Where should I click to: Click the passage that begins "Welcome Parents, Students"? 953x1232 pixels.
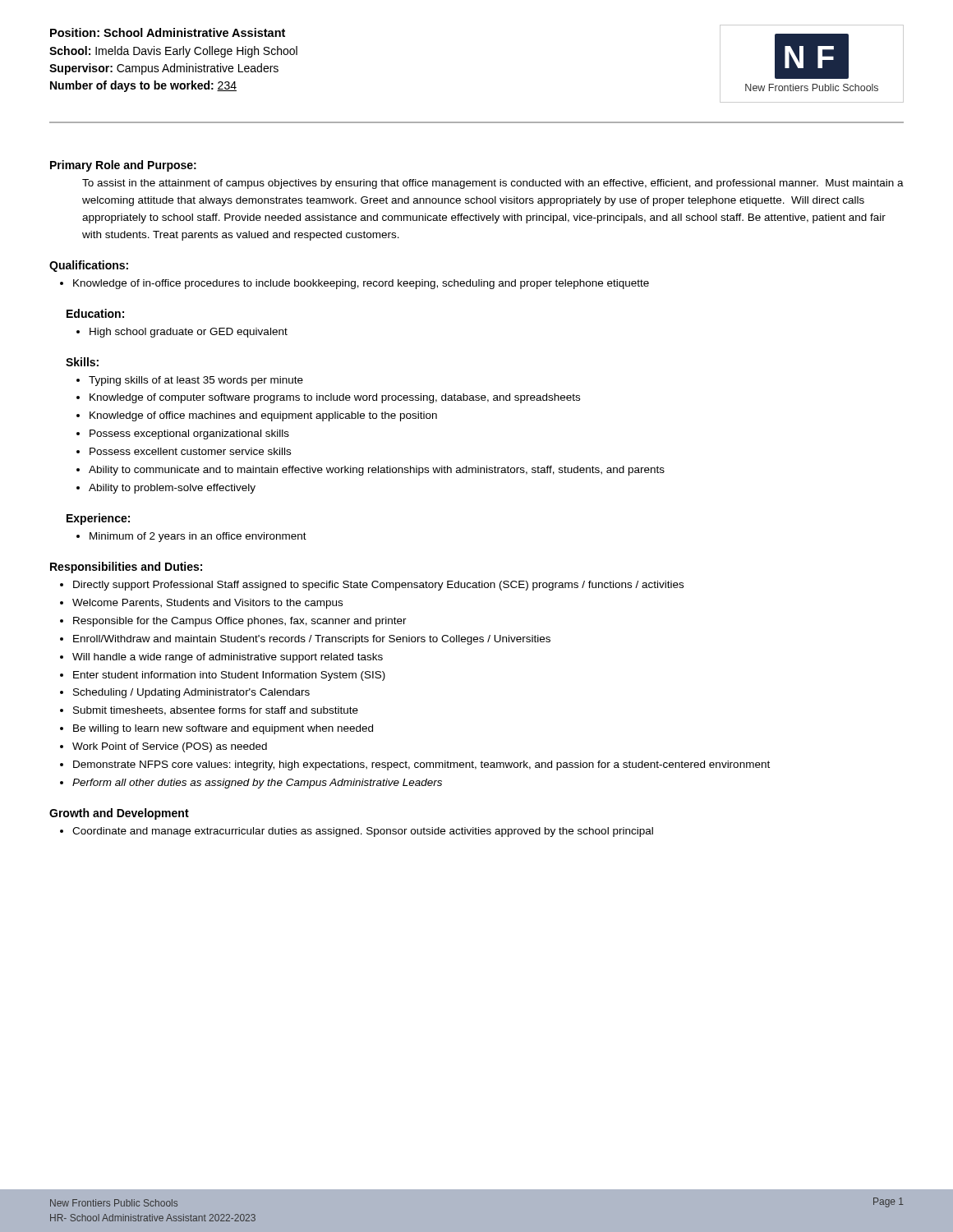pos(208,602)
